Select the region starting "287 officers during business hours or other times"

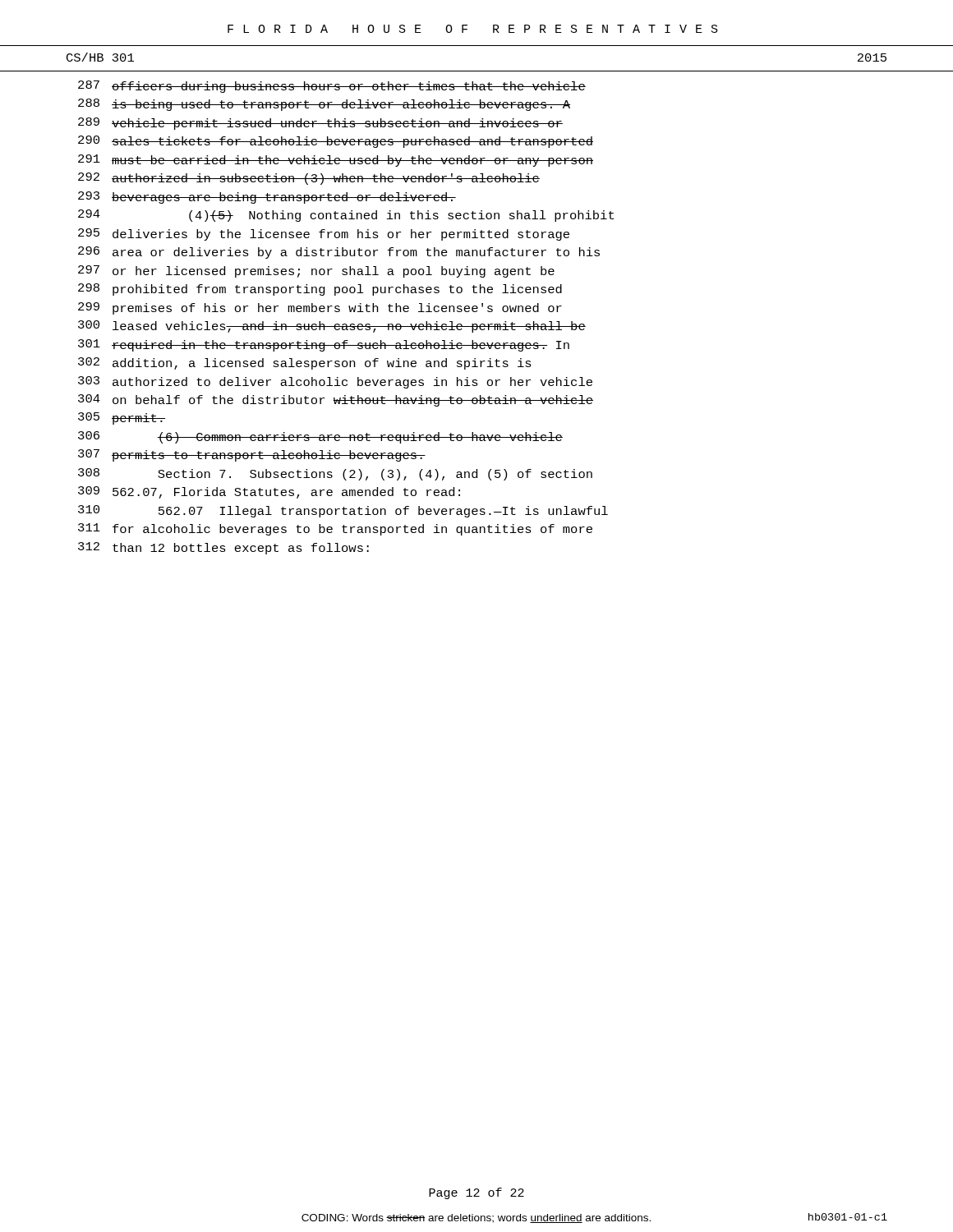pos(476,318)
